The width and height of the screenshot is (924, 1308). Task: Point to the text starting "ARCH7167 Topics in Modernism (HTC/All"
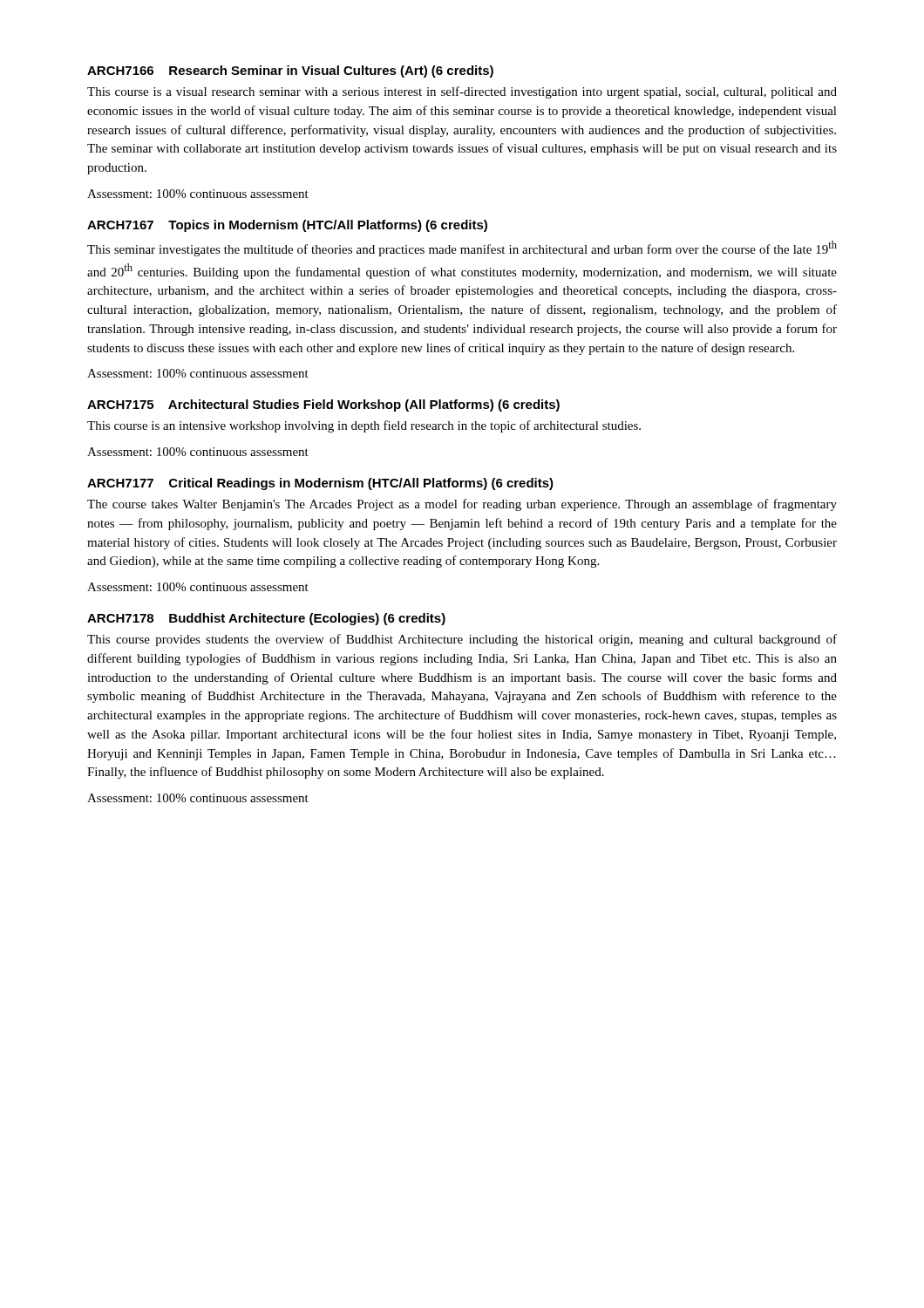[288, 224]
